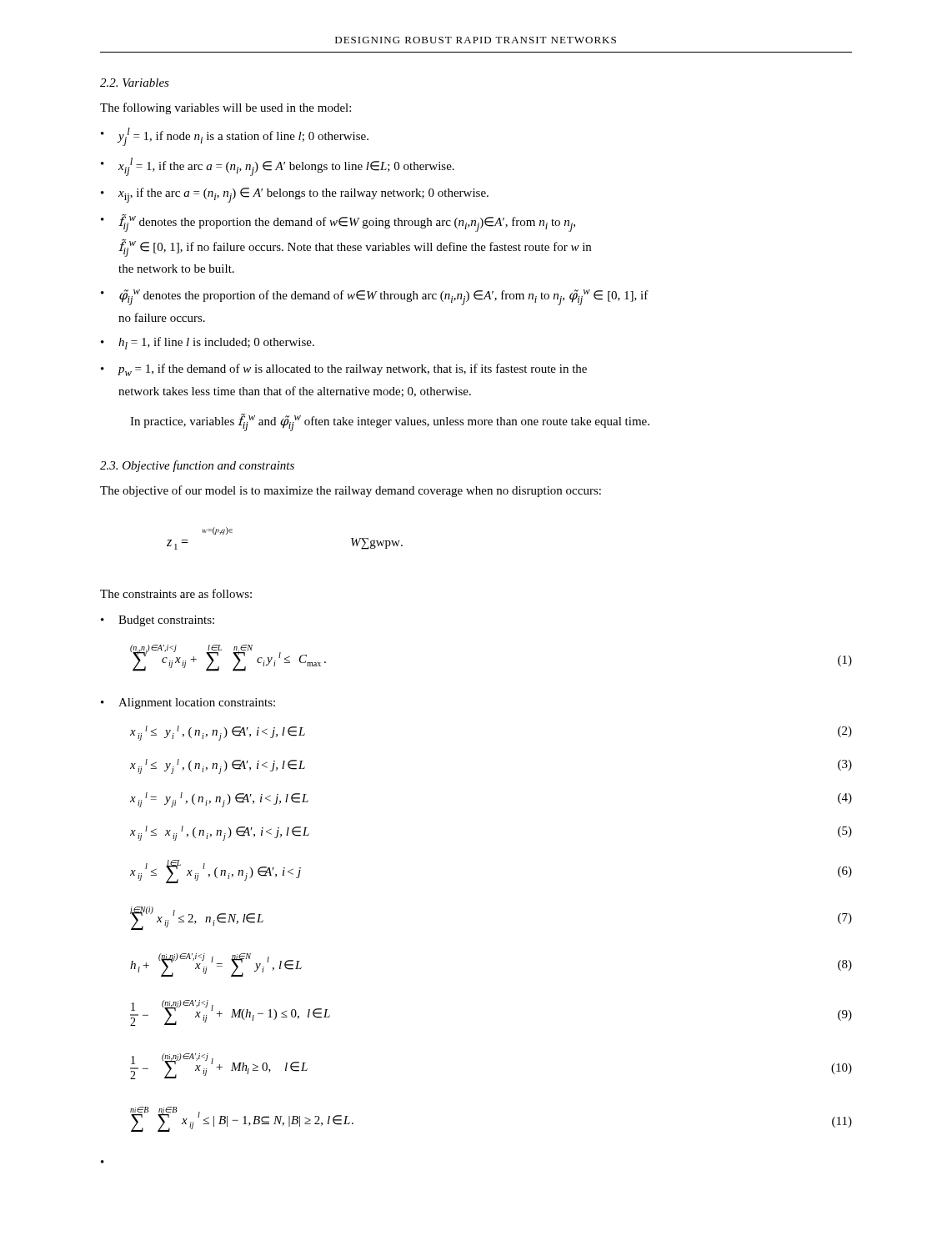Image resolution: width=952 pixels, height=1251 pixels.
Task: Select the region starting "The following variables will"
Action: (x=226, y=108)
